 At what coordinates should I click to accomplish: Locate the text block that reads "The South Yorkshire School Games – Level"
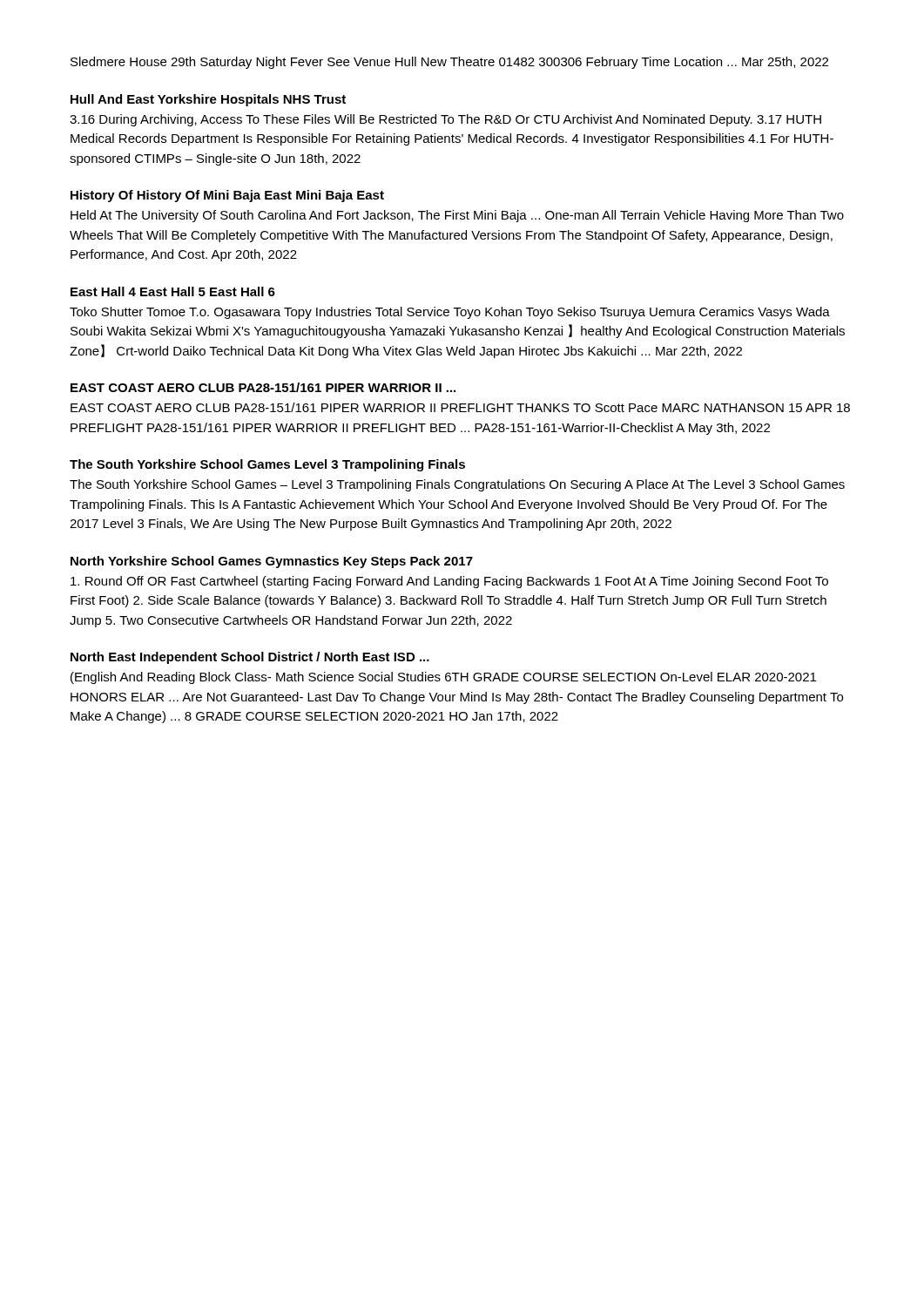[457, 504]
